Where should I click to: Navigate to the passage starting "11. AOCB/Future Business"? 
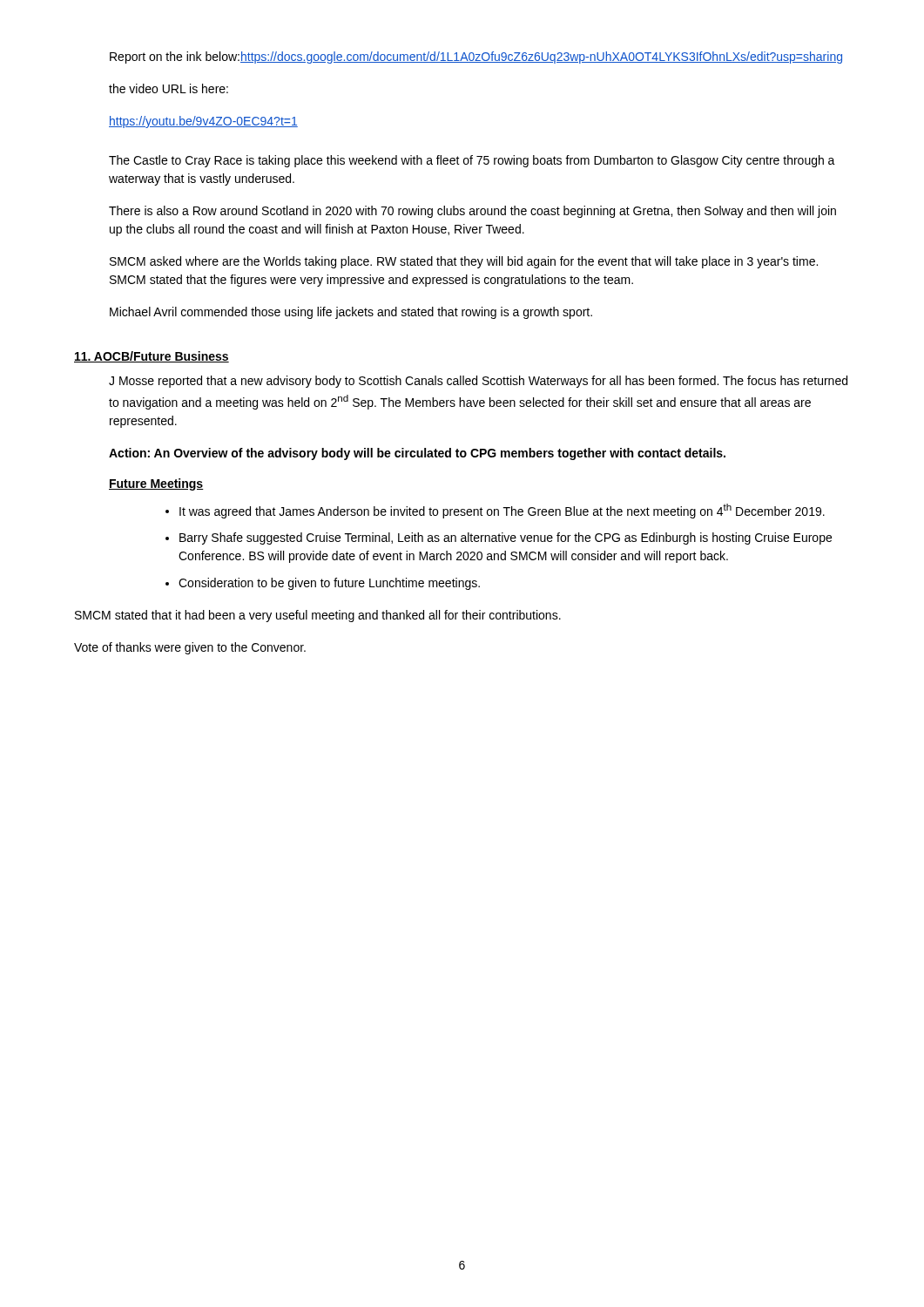[x=151, y=356]
